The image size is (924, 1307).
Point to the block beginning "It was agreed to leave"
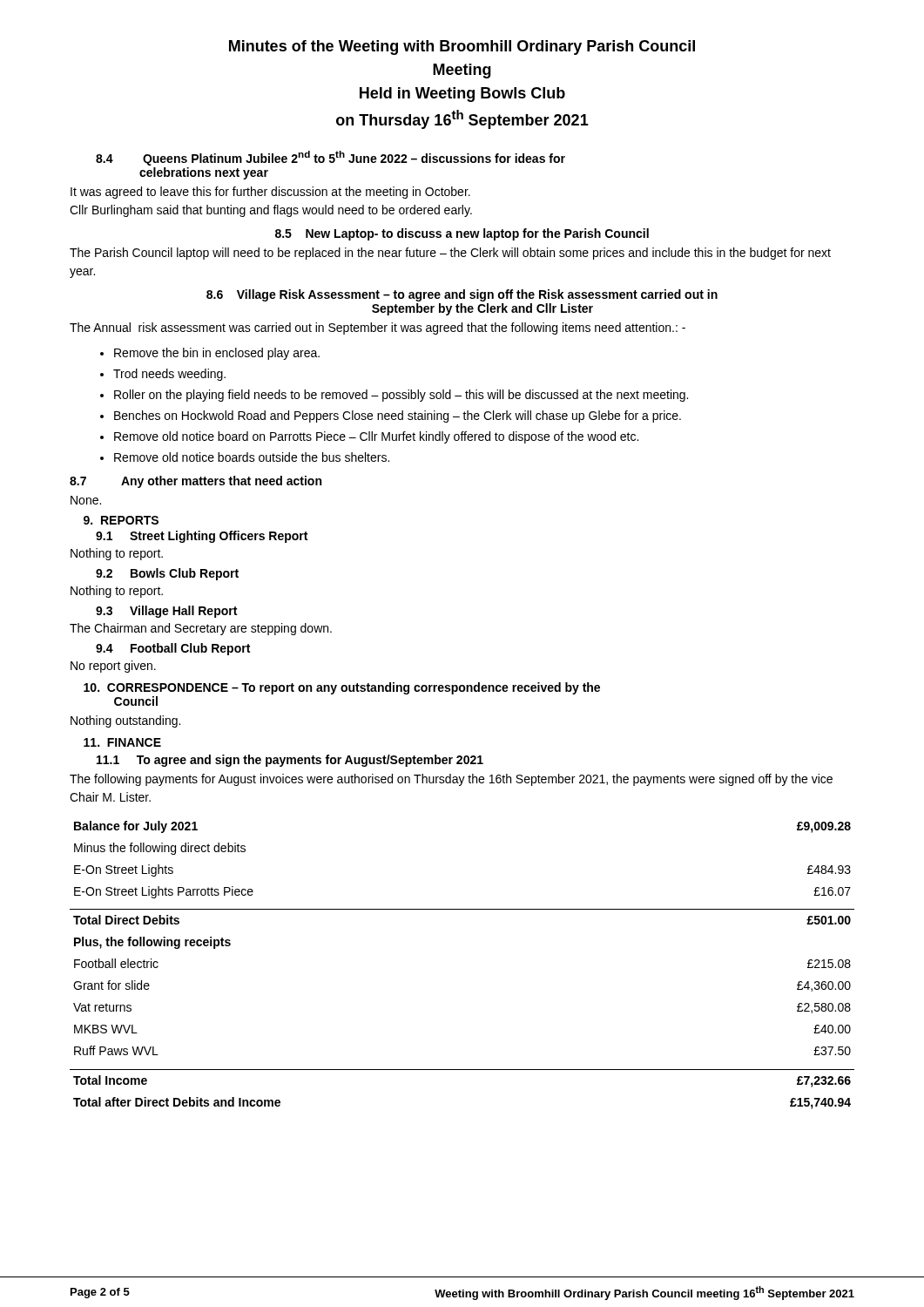(271, 201)
